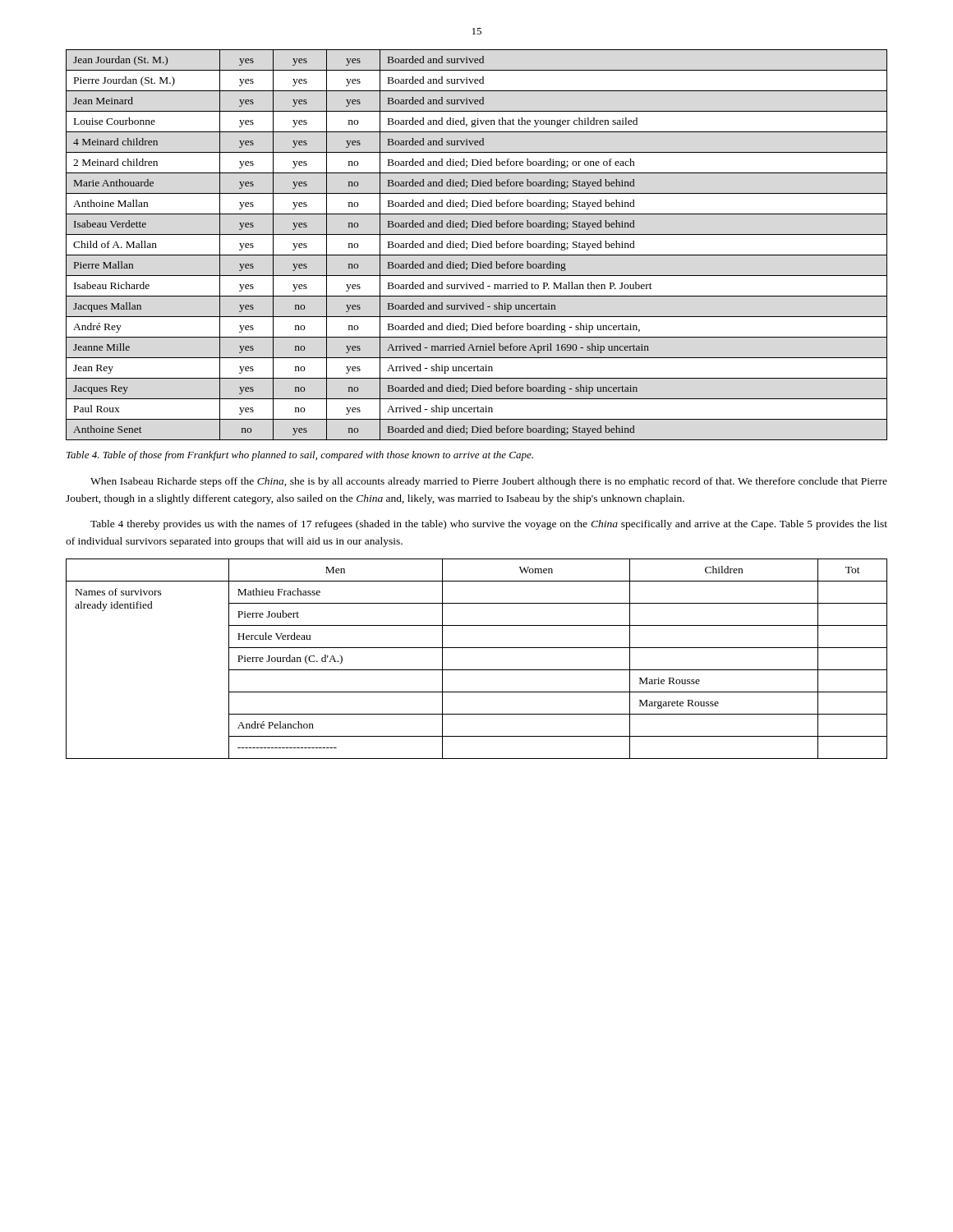Select the table that reads "Boarded and died; Died"
This screenshot has height=1232, width=953.
coord(476,245)
